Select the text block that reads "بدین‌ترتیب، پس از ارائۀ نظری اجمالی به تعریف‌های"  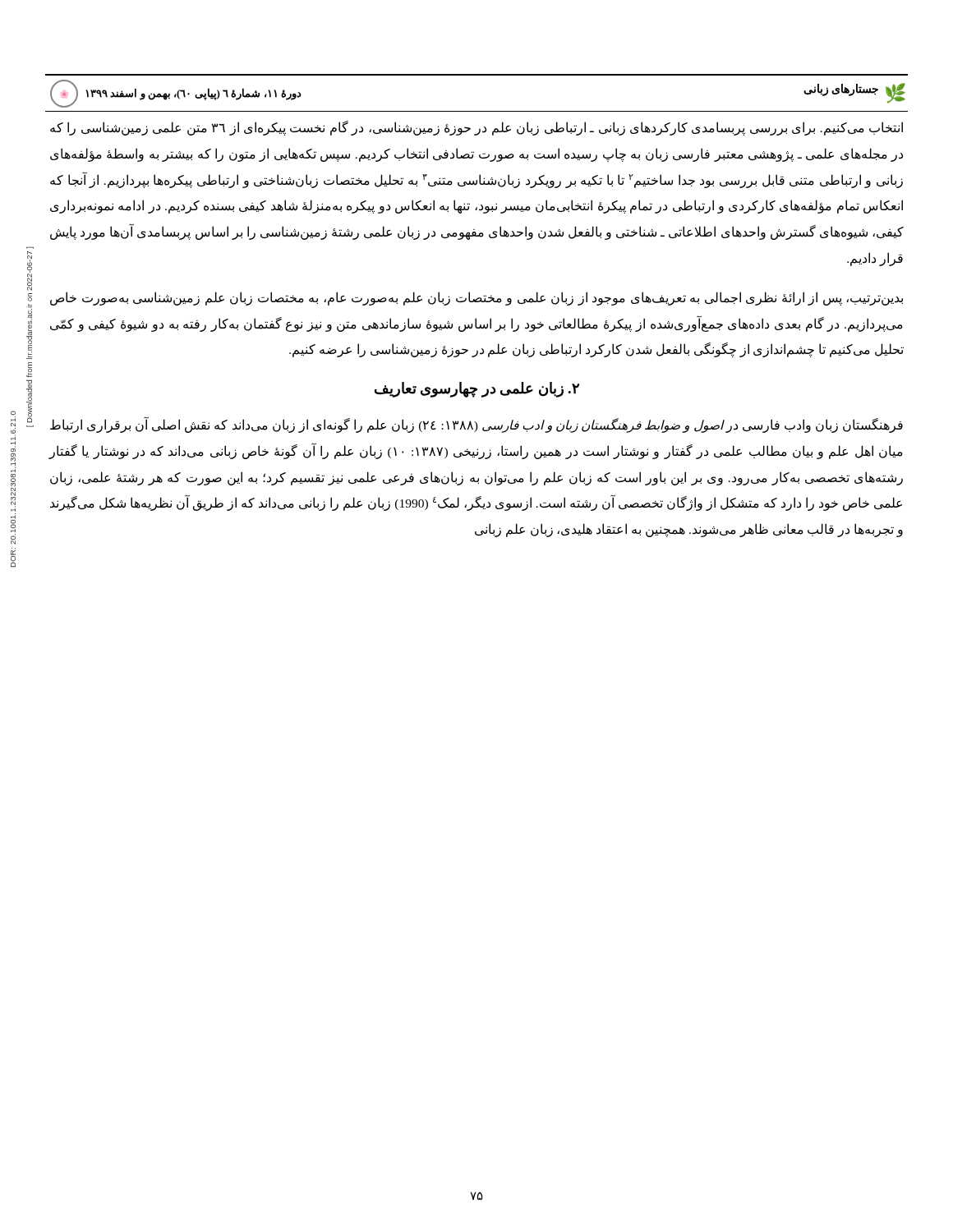click(x=476, y=324)
